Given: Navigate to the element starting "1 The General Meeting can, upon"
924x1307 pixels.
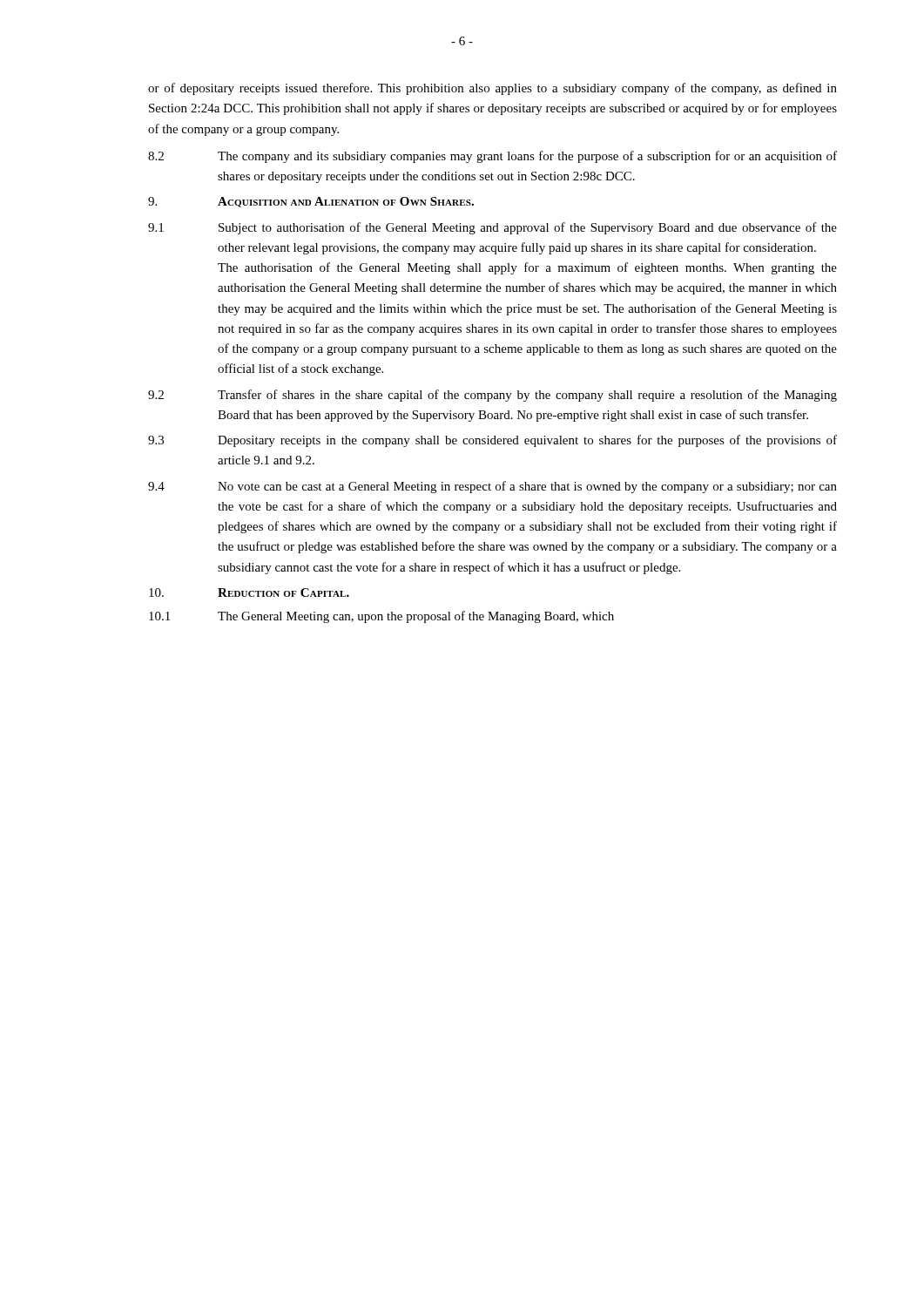Looking at the screenshot, I should (492, 617).
